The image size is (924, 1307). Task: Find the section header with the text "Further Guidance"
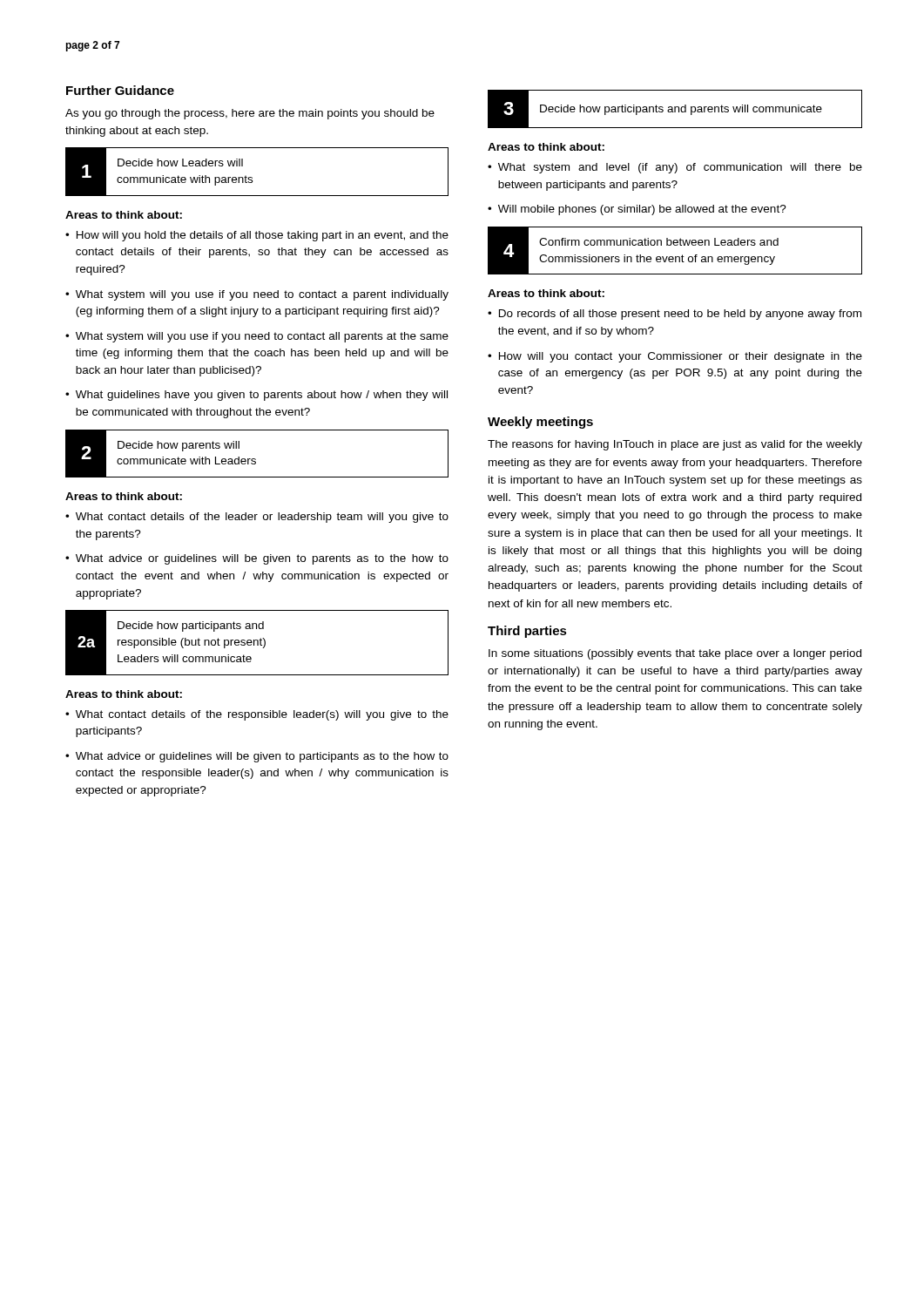pos(120,90)
